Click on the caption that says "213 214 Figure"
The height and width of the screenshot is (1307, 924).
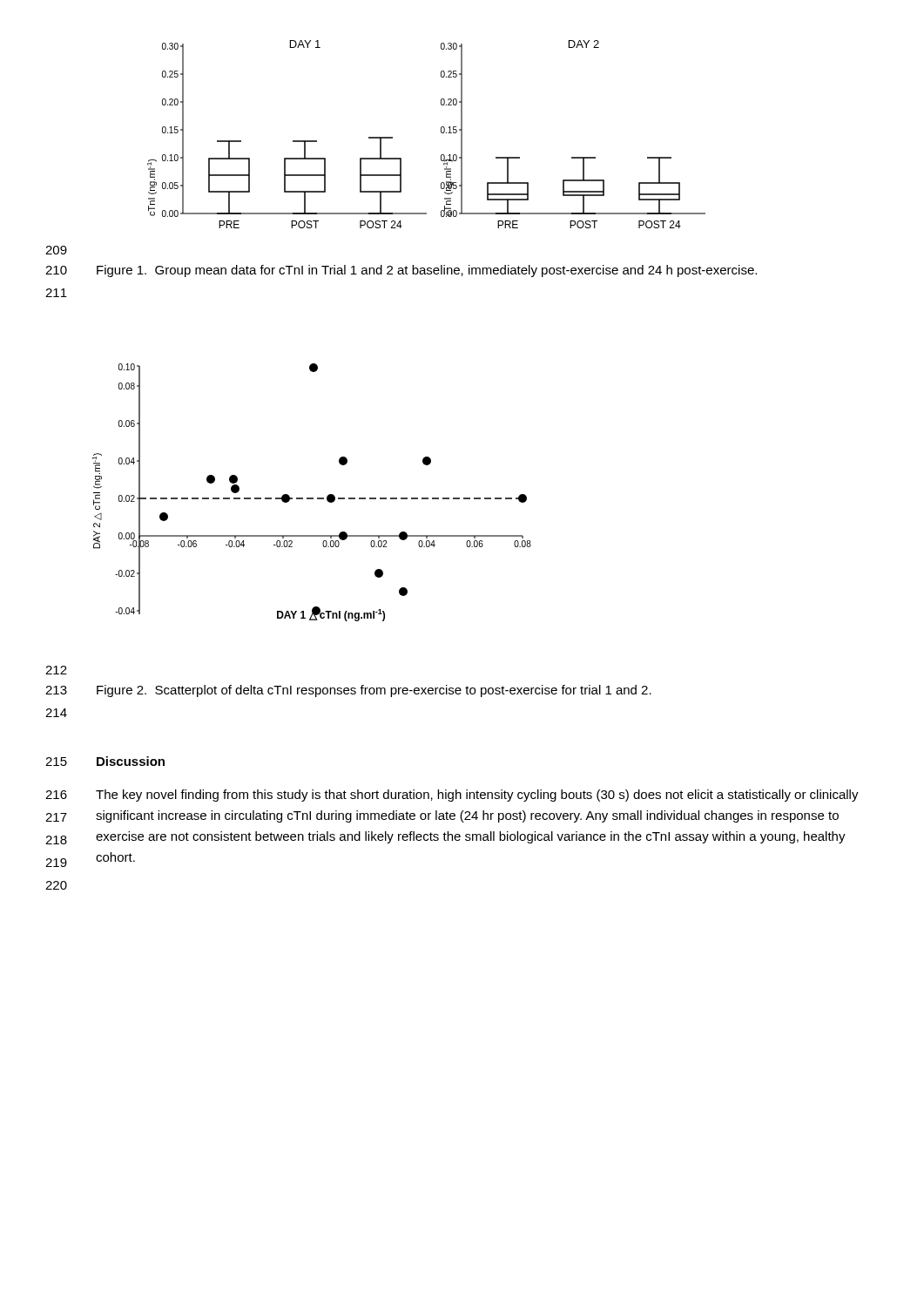tap(374, 690)
